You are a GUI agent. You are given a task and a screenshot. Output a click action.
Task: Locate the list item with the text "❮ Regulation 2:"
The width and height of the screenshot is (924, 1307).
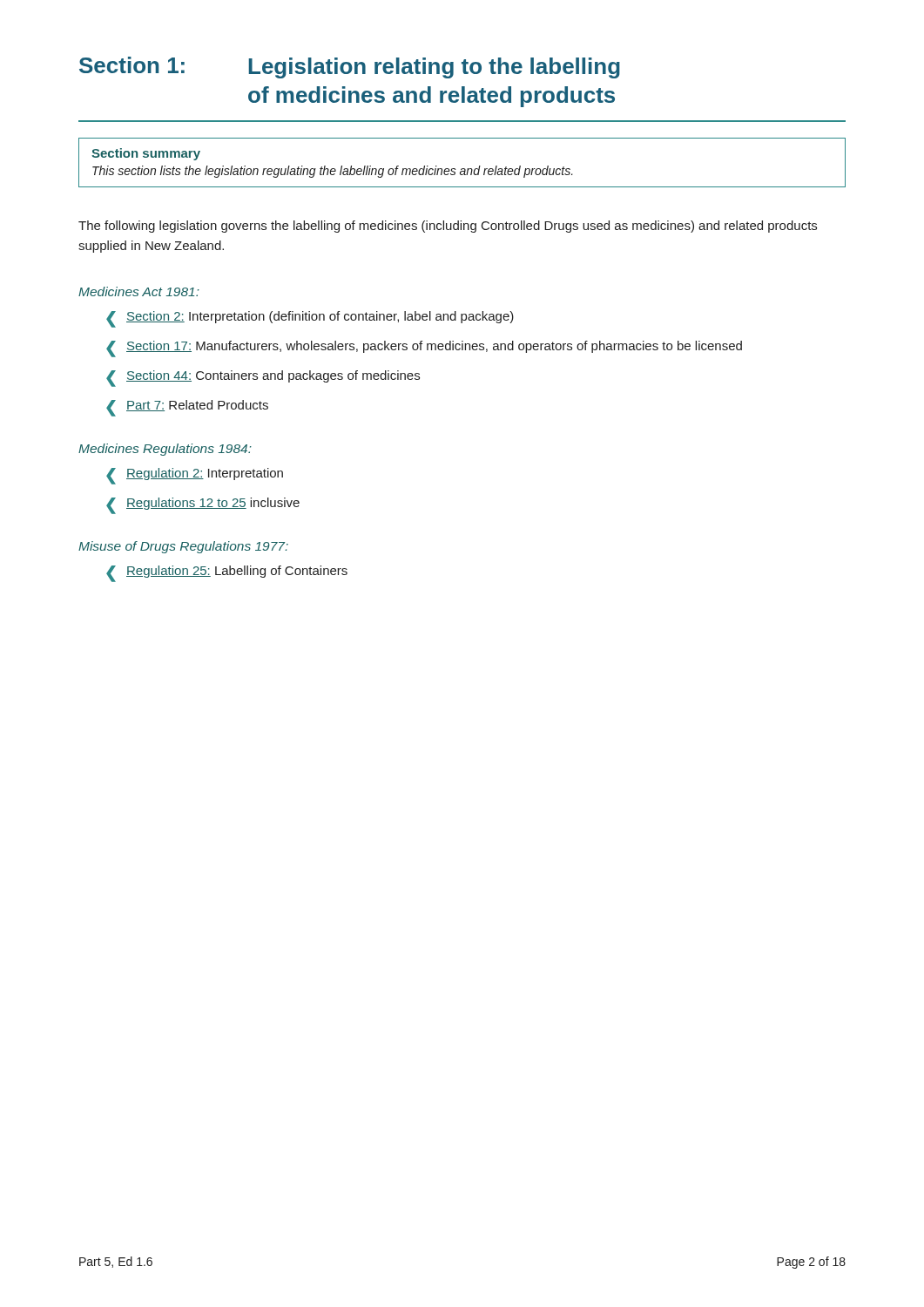(195, 476)
